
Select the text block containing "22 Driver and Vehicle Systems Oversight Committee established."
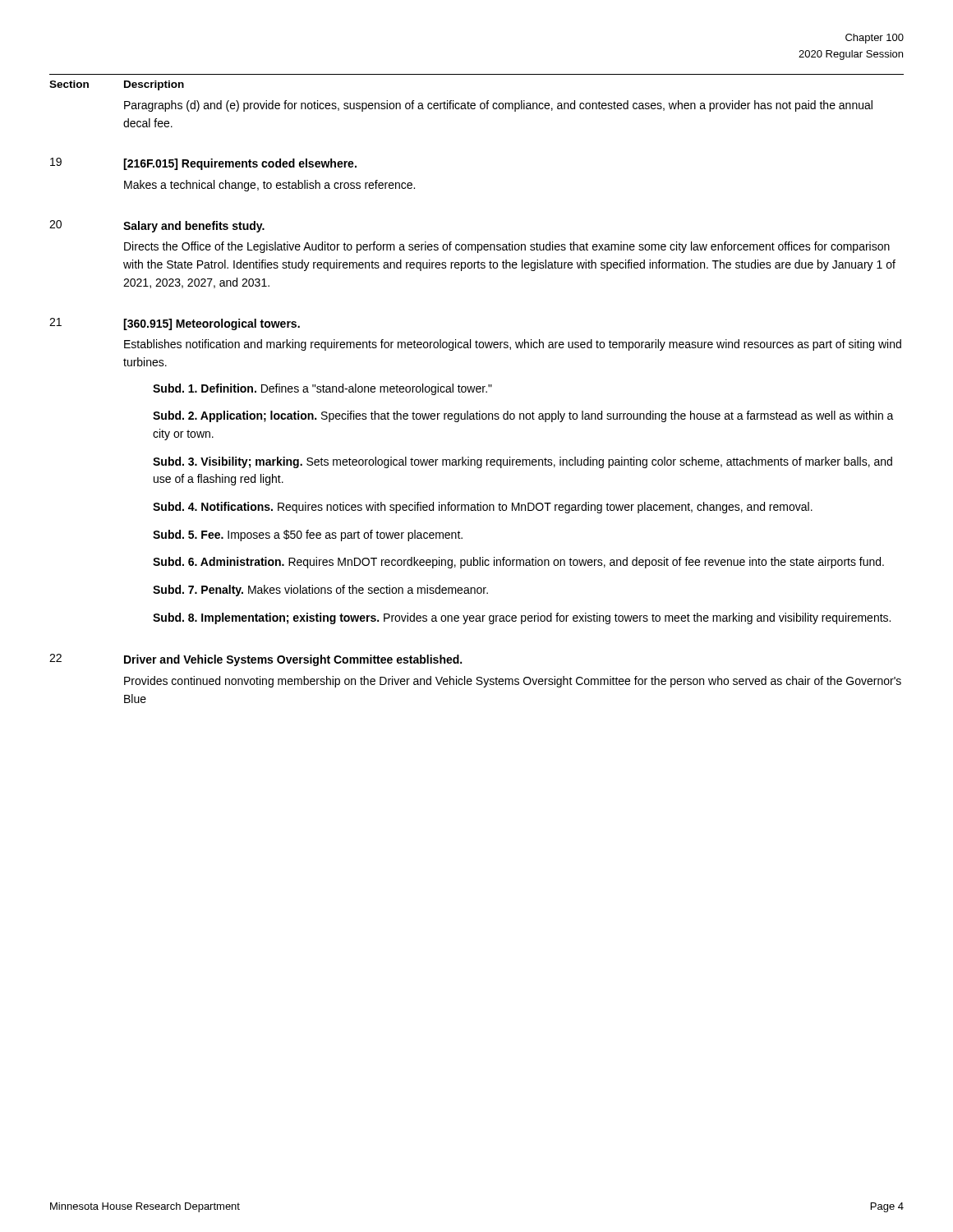pyautogui.click(x=476, y=684)
